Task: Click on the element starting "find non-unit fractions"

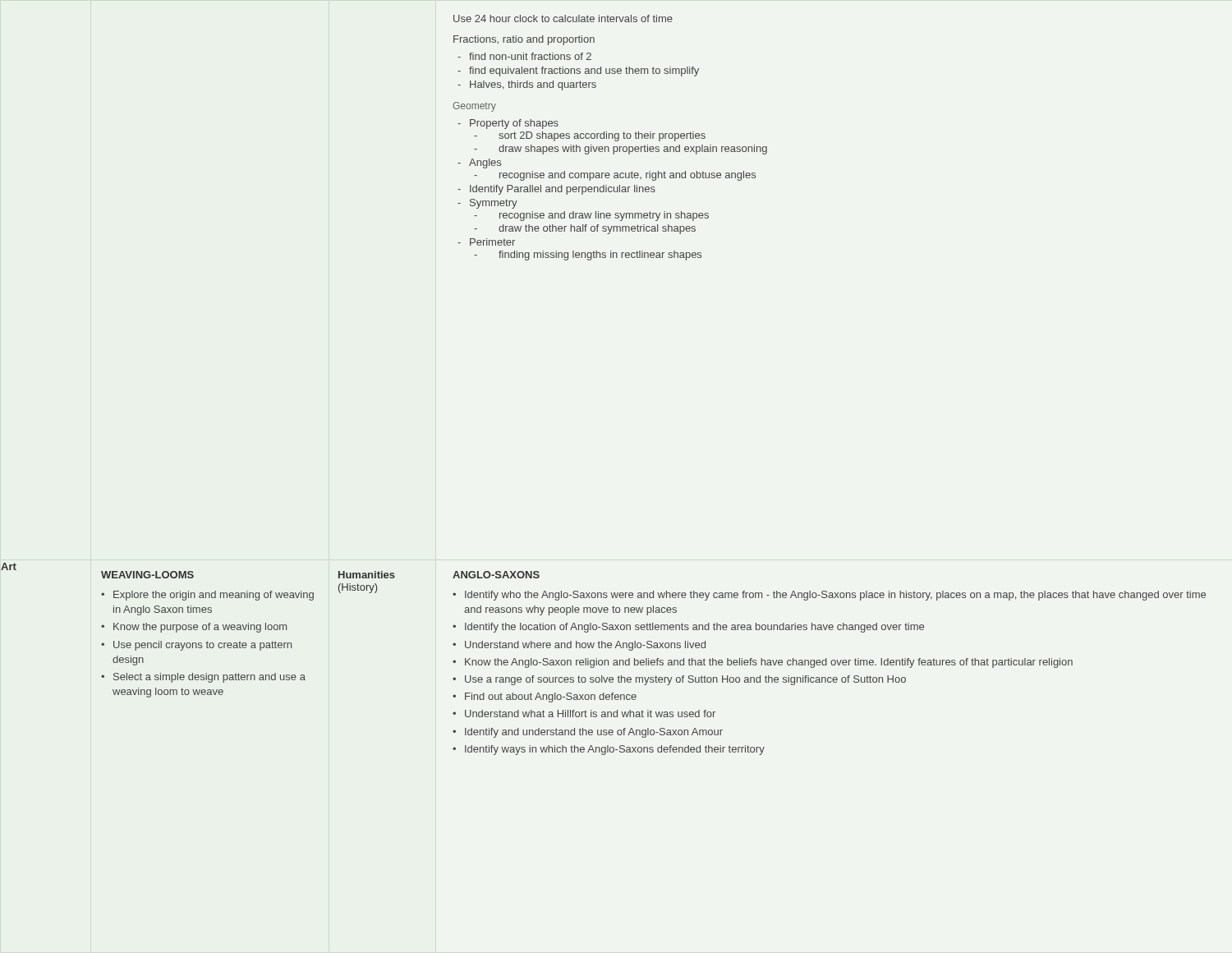Action: [x=530, y=56]
